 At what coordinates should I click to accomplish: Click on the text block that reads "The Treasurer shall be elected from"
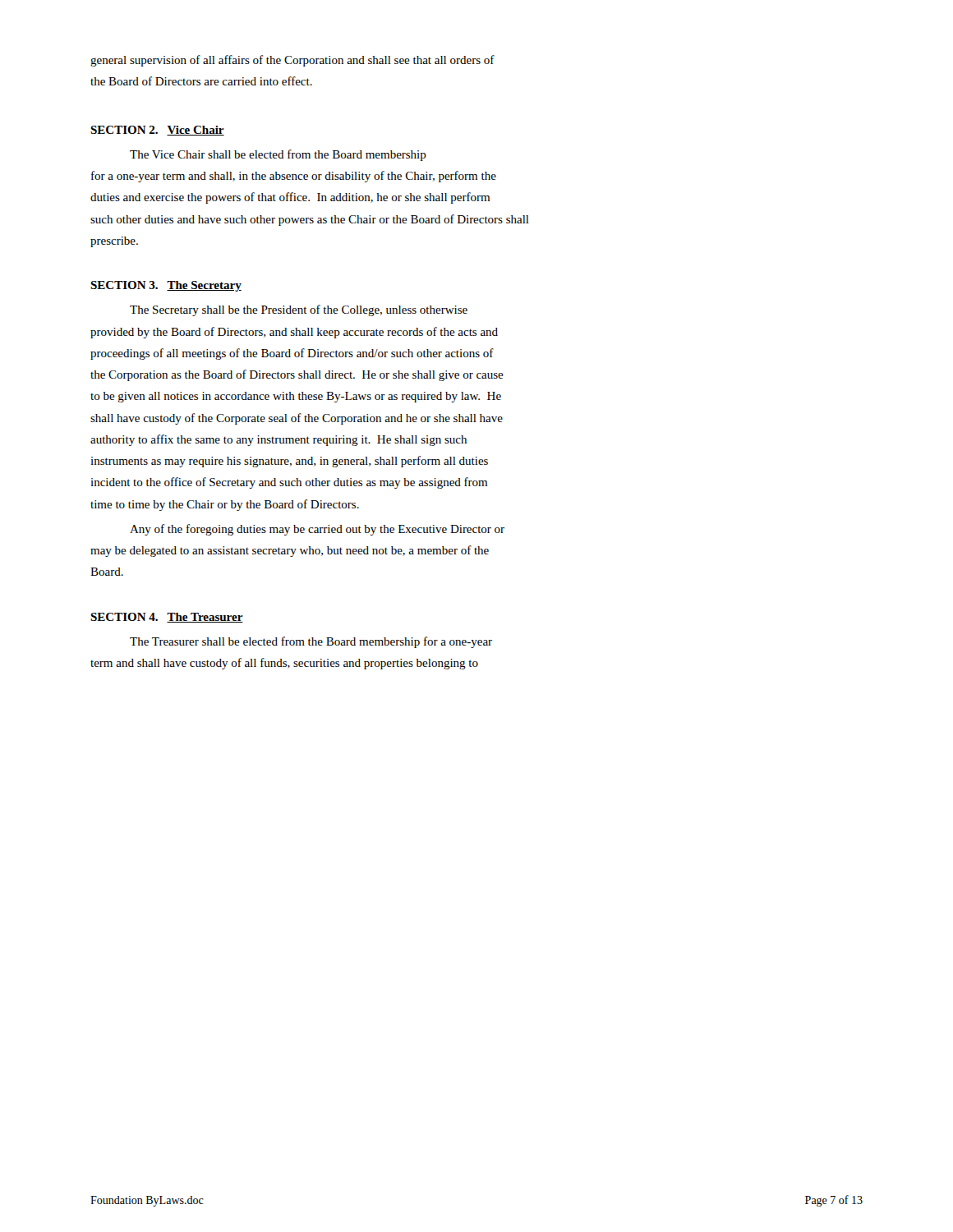(x=476, y=652)
